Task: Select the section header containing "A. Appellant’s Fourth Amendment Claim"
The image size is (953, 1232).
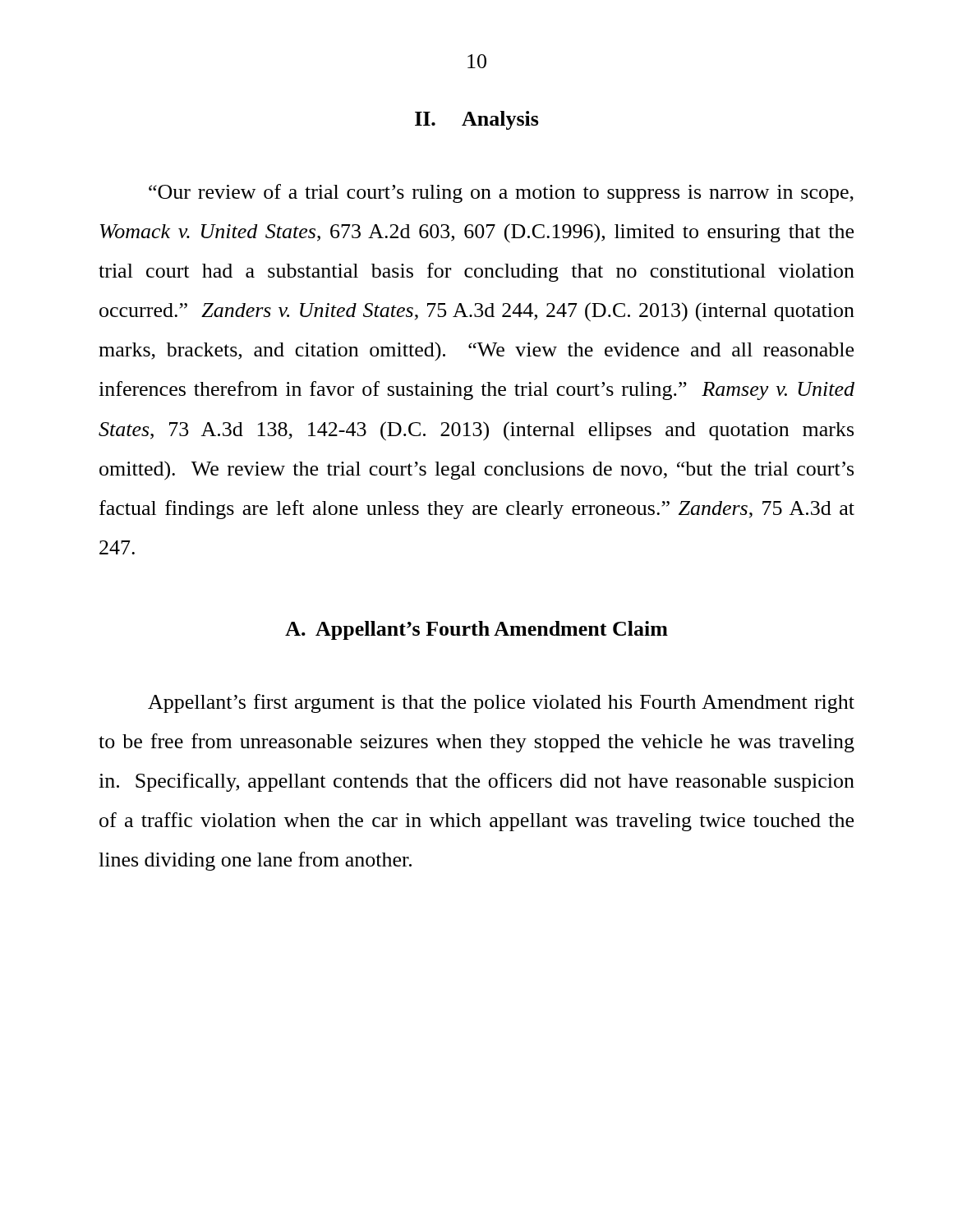Action: 476,629
